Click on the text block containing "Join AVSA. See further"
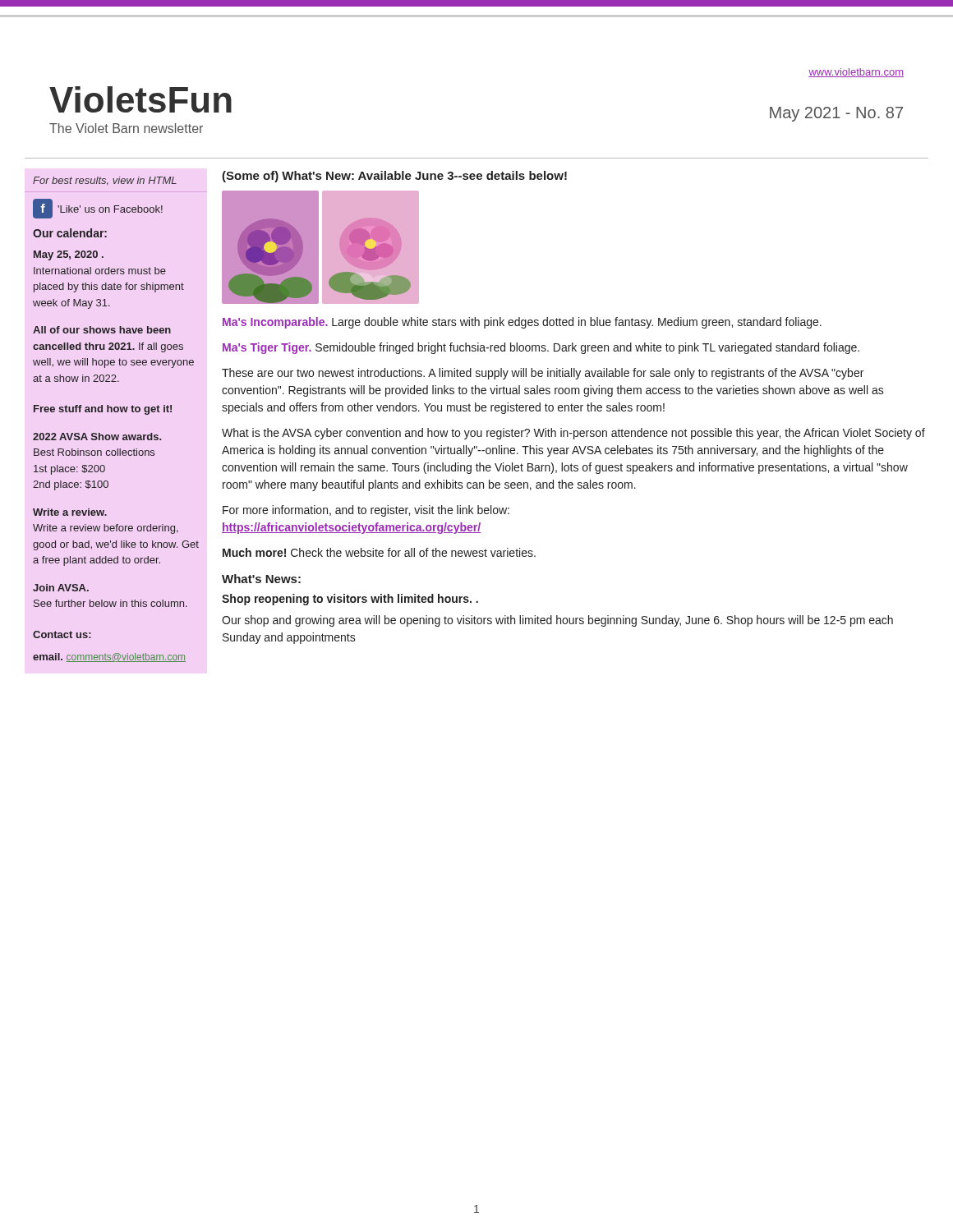The image size is (953, 1232). (x=110, y=595)
